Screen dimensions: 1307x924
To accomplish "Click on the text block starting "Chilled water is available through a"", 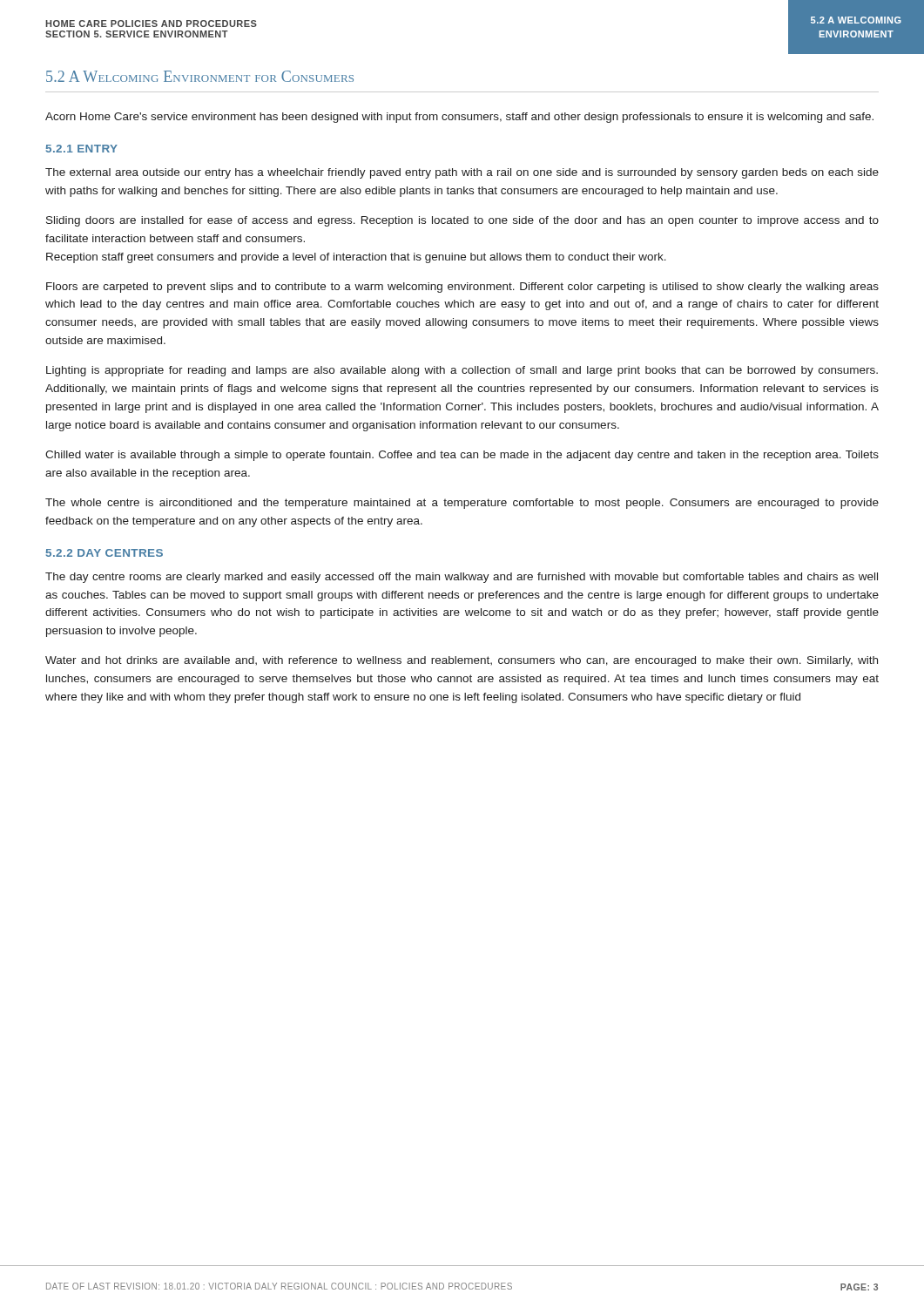I will (462, 463).
